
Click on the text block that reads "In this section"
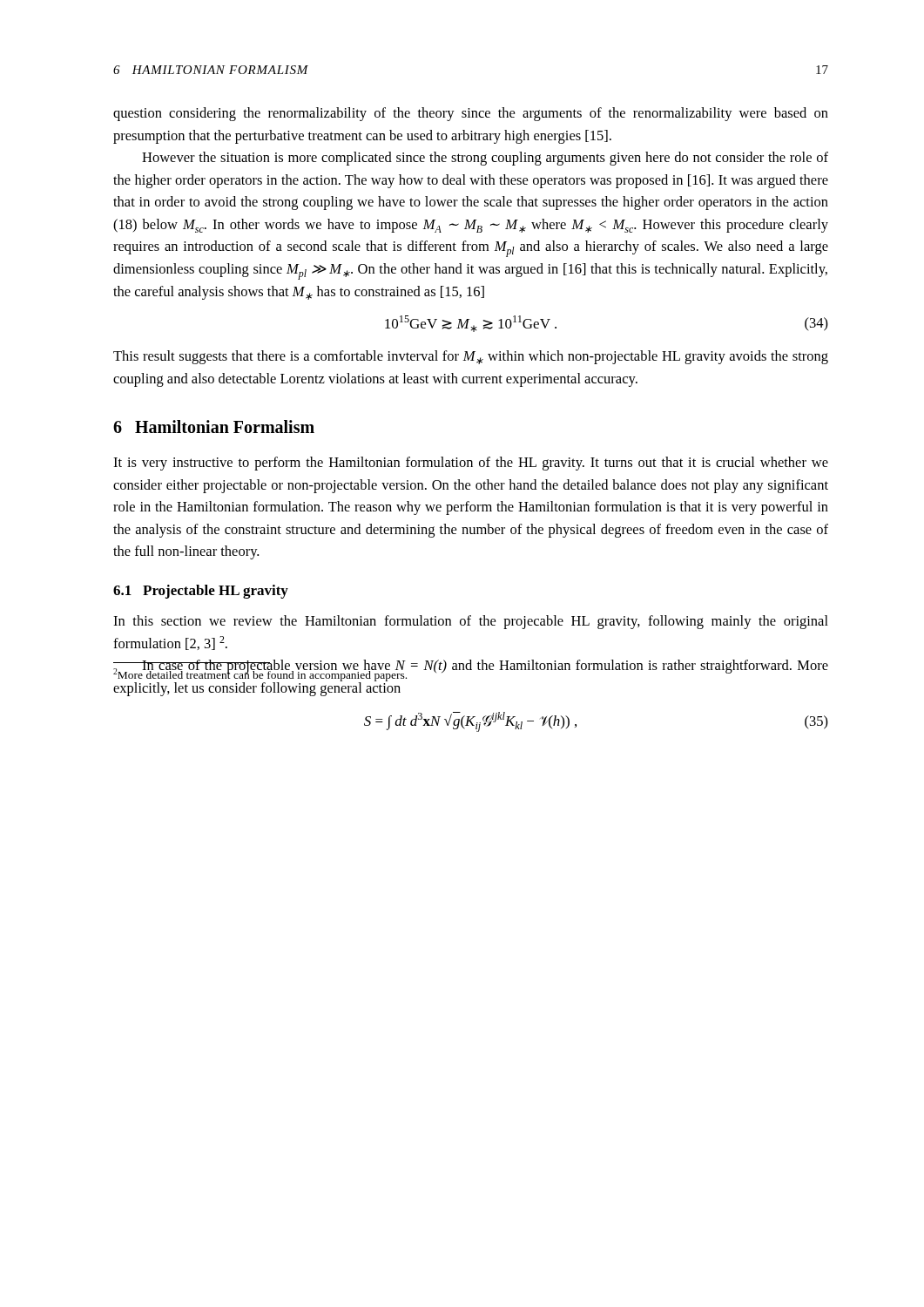click(x=471, y=632)
